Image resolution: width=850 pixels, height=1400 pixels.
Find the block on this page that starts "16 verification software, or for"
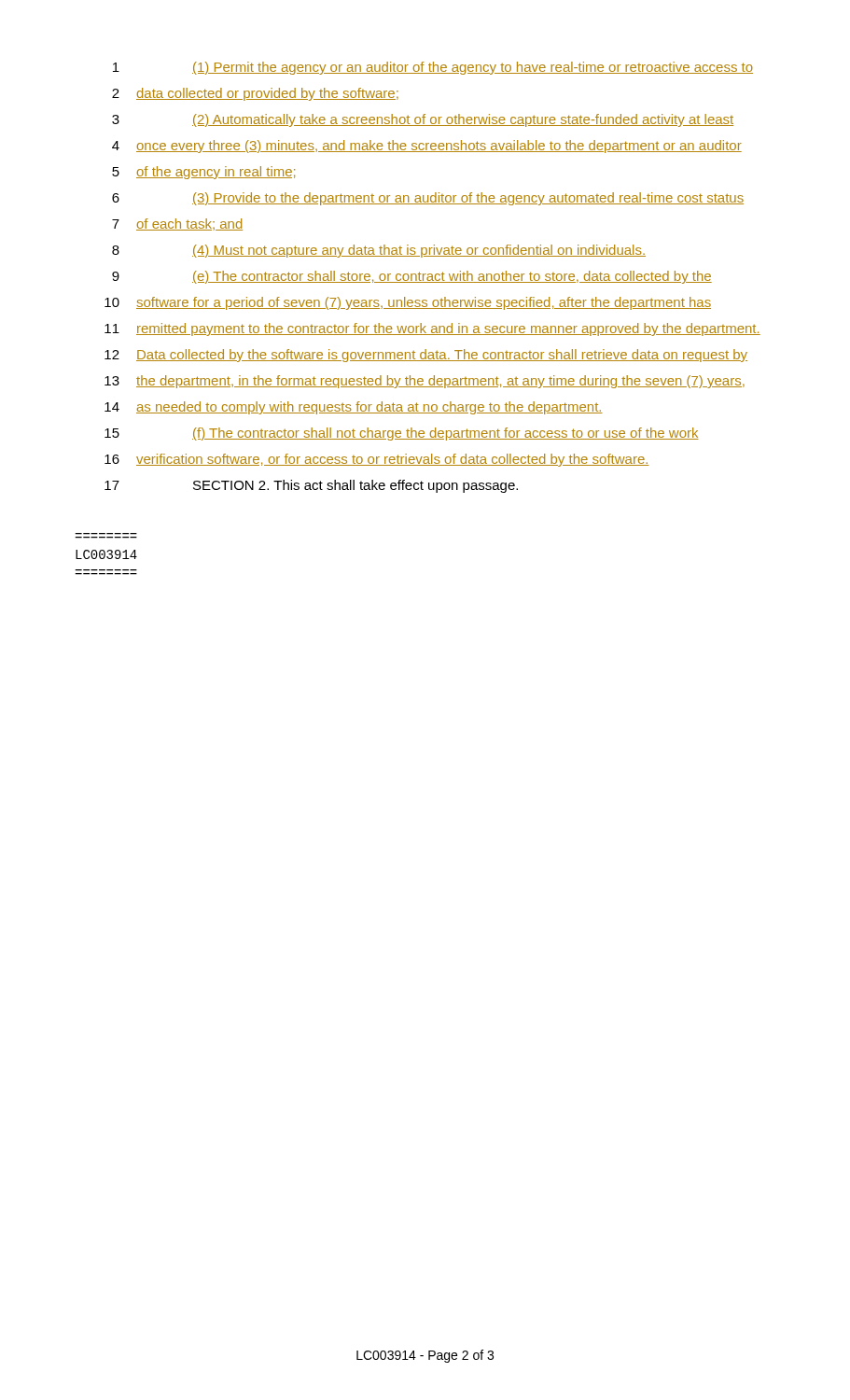coord(434,459)
